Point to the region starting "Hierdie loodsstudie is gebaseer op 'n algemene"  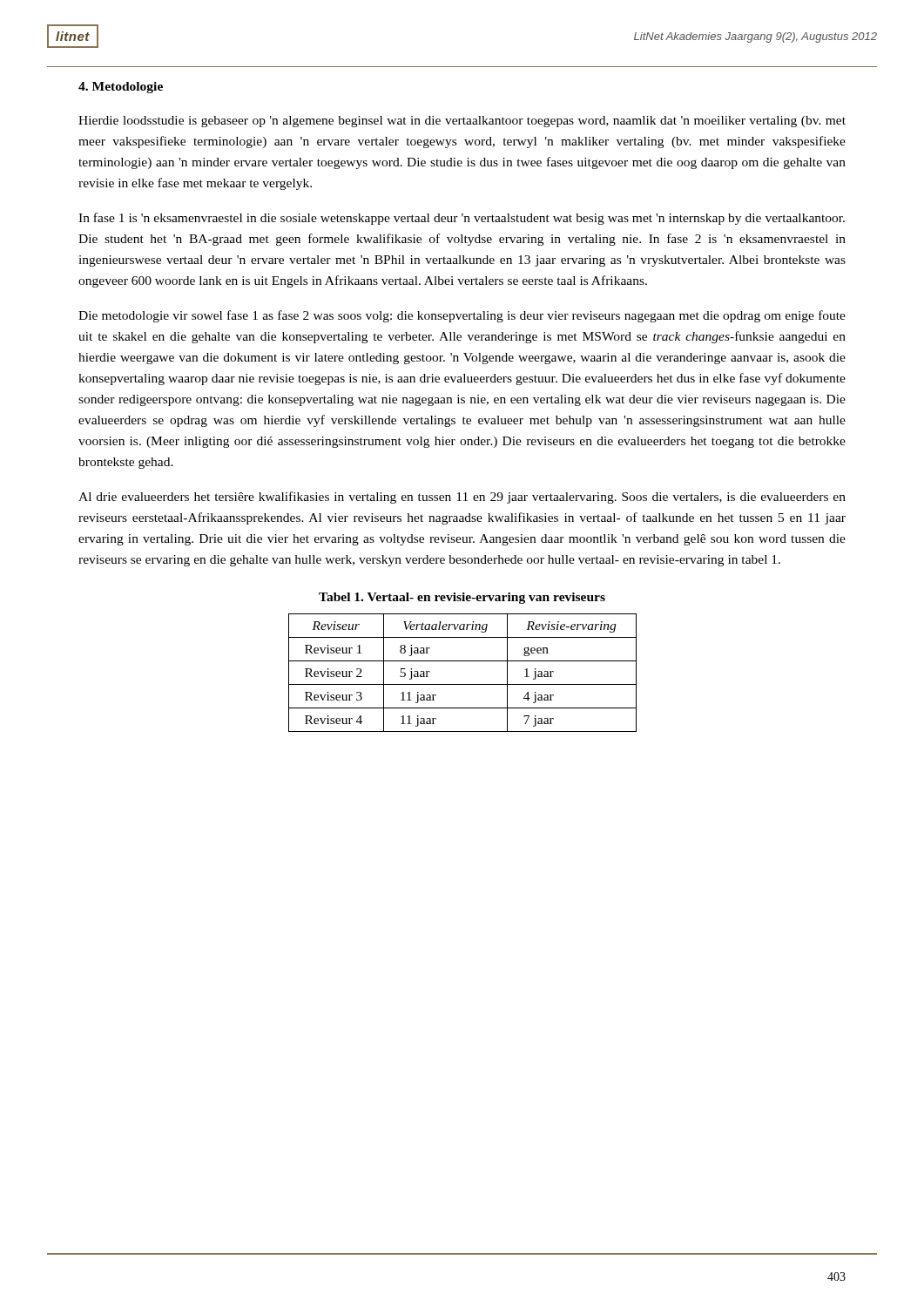pyautogui.click(x=462, y=151)
